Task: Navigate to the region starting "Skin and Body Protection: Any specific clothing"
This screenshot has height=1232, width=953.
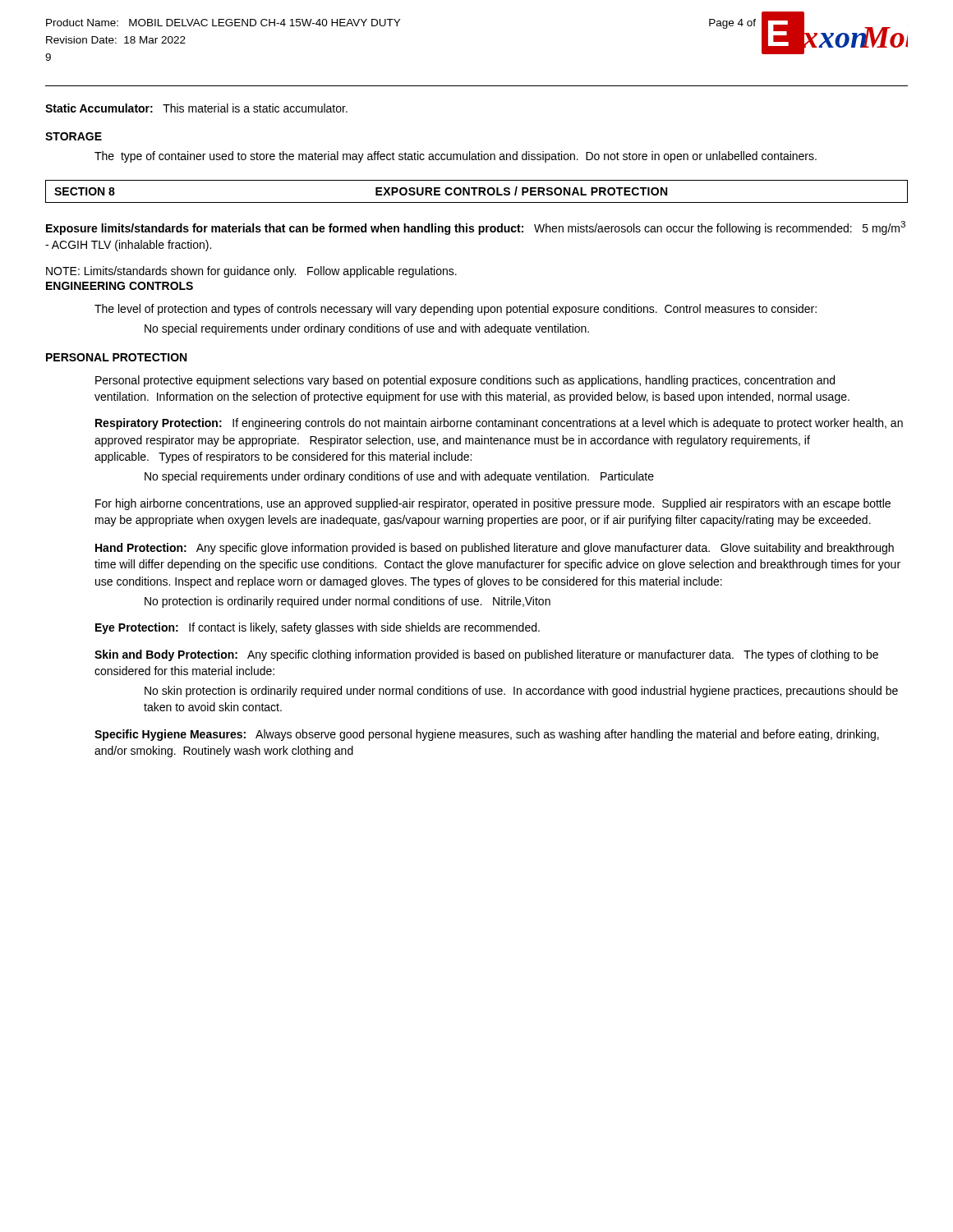Action: (x=487, y=663)
